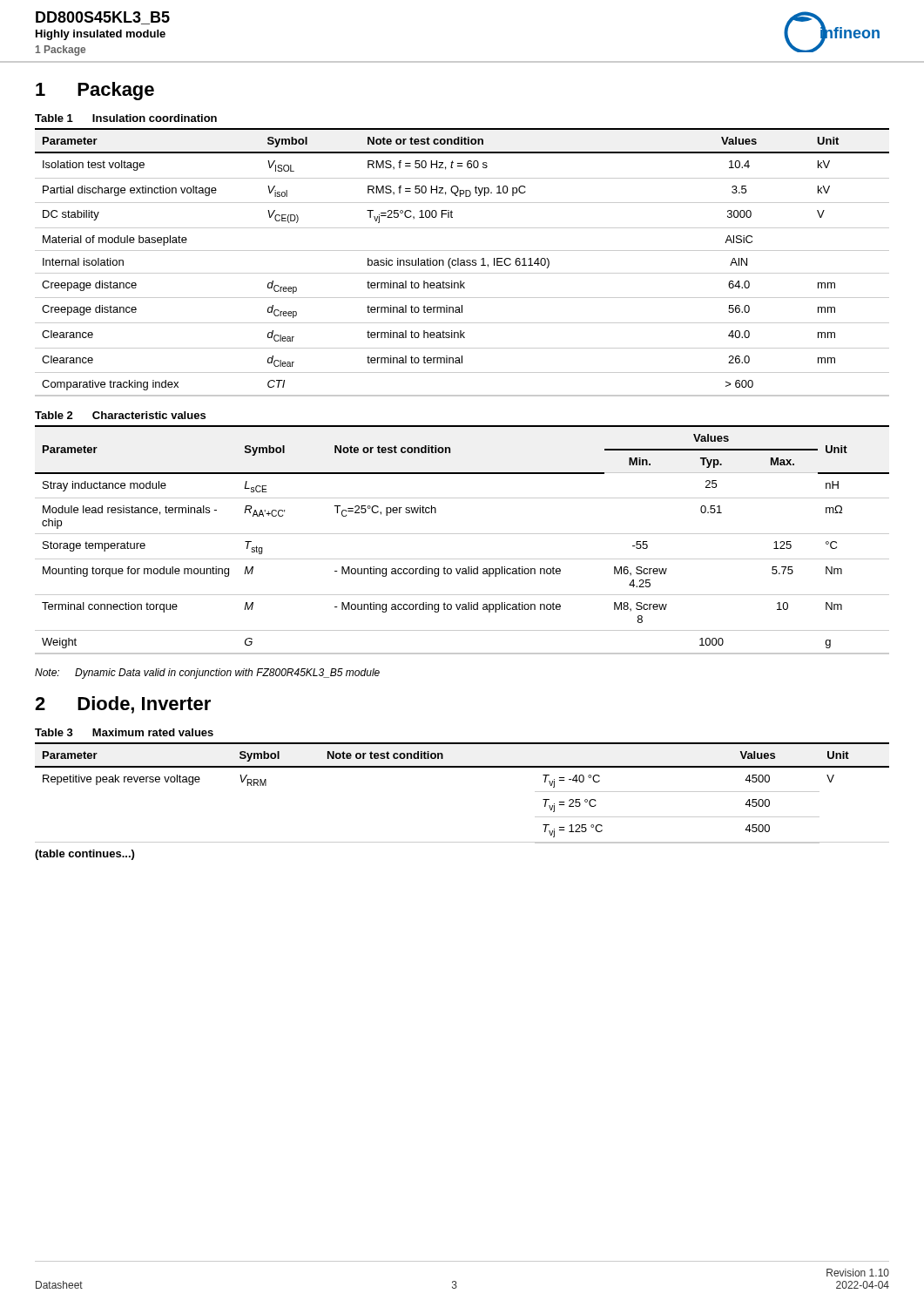Locate the block of text that opens with "Note: Dynamic Data valid in"

[x=207, y=673]
